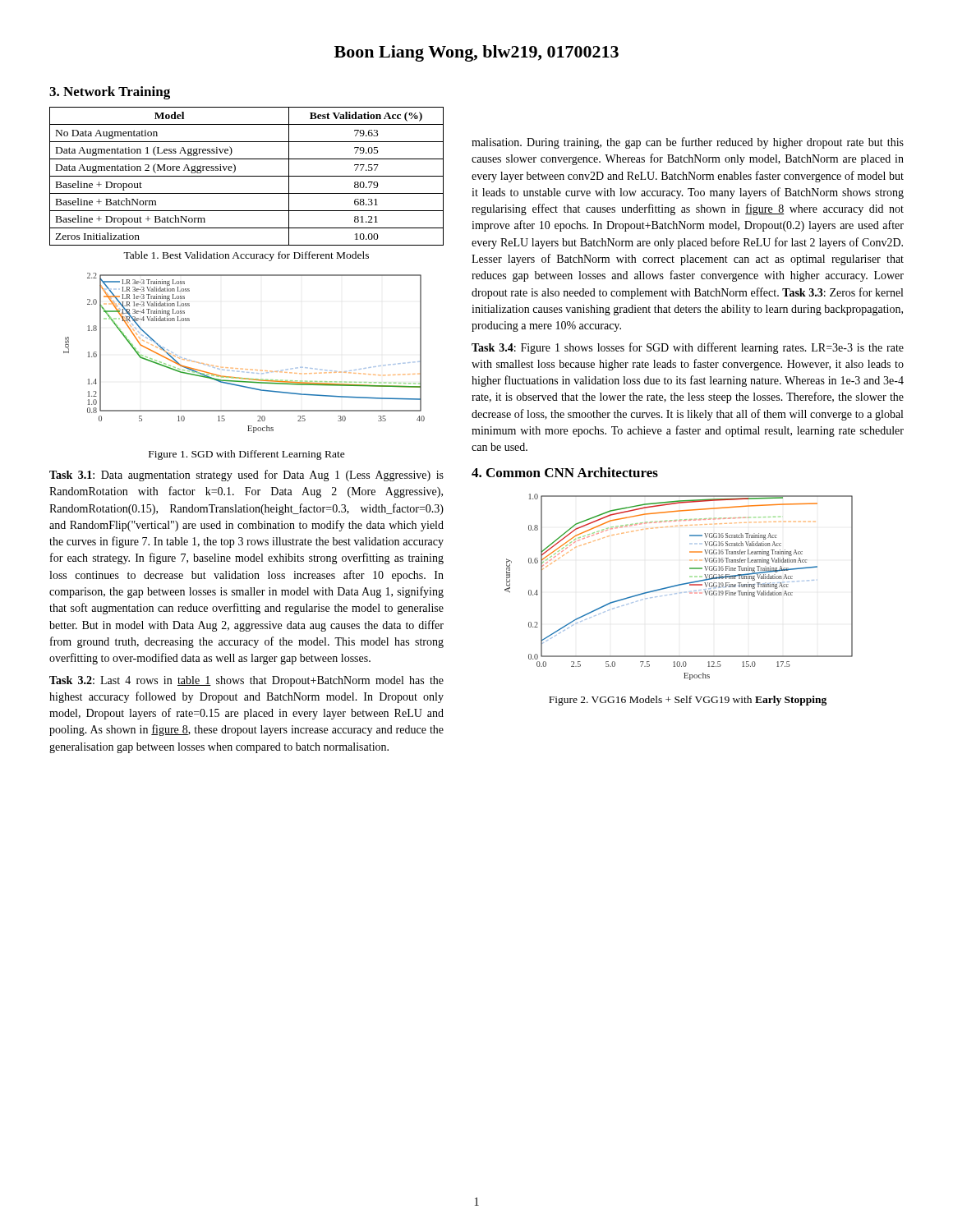Select the text block with the text "malisation. During training, the gap"
The image size is (953, 1232).
(688, 295)
